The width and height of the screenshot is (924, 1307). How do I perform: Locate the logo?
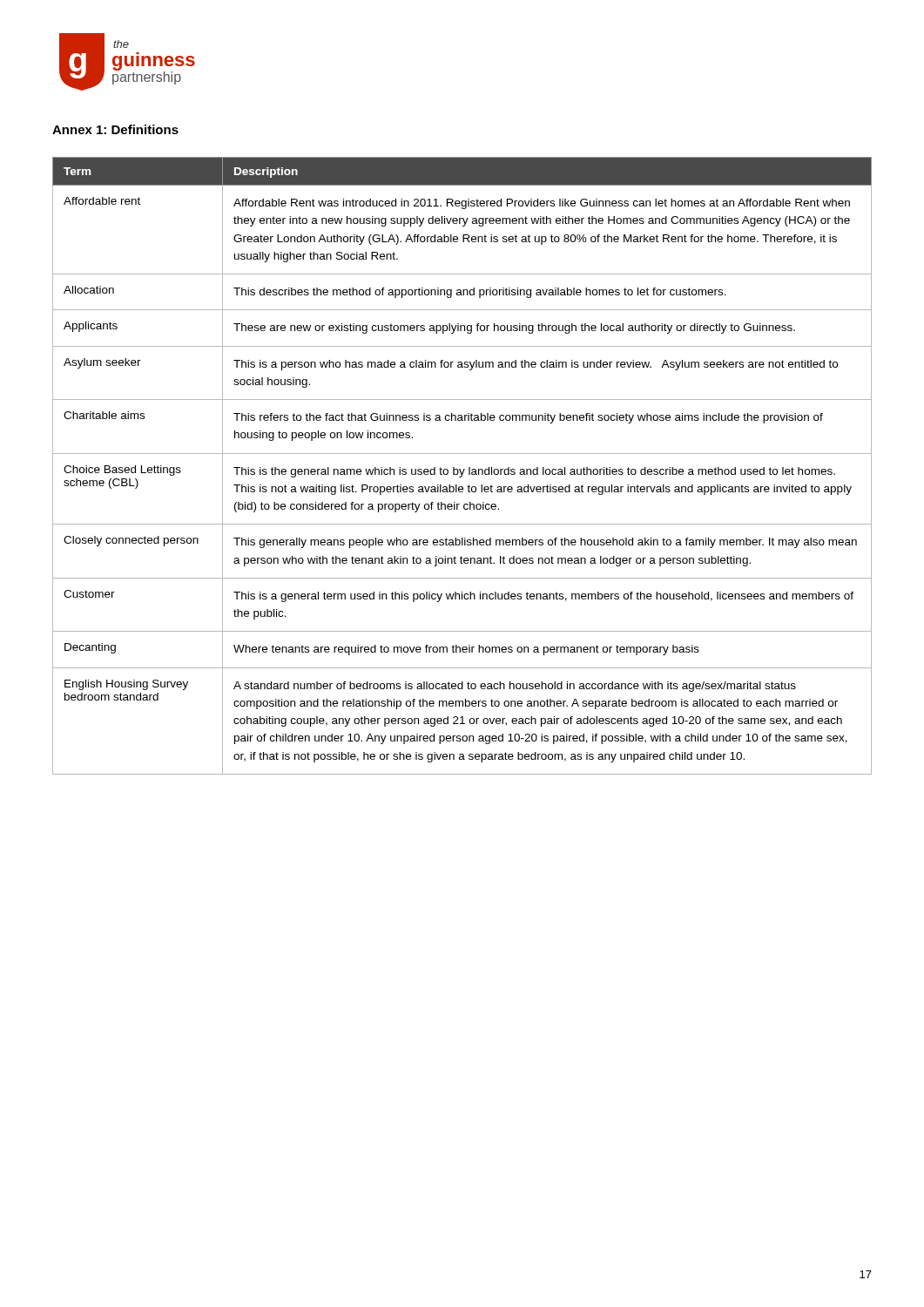pos(135,62)
